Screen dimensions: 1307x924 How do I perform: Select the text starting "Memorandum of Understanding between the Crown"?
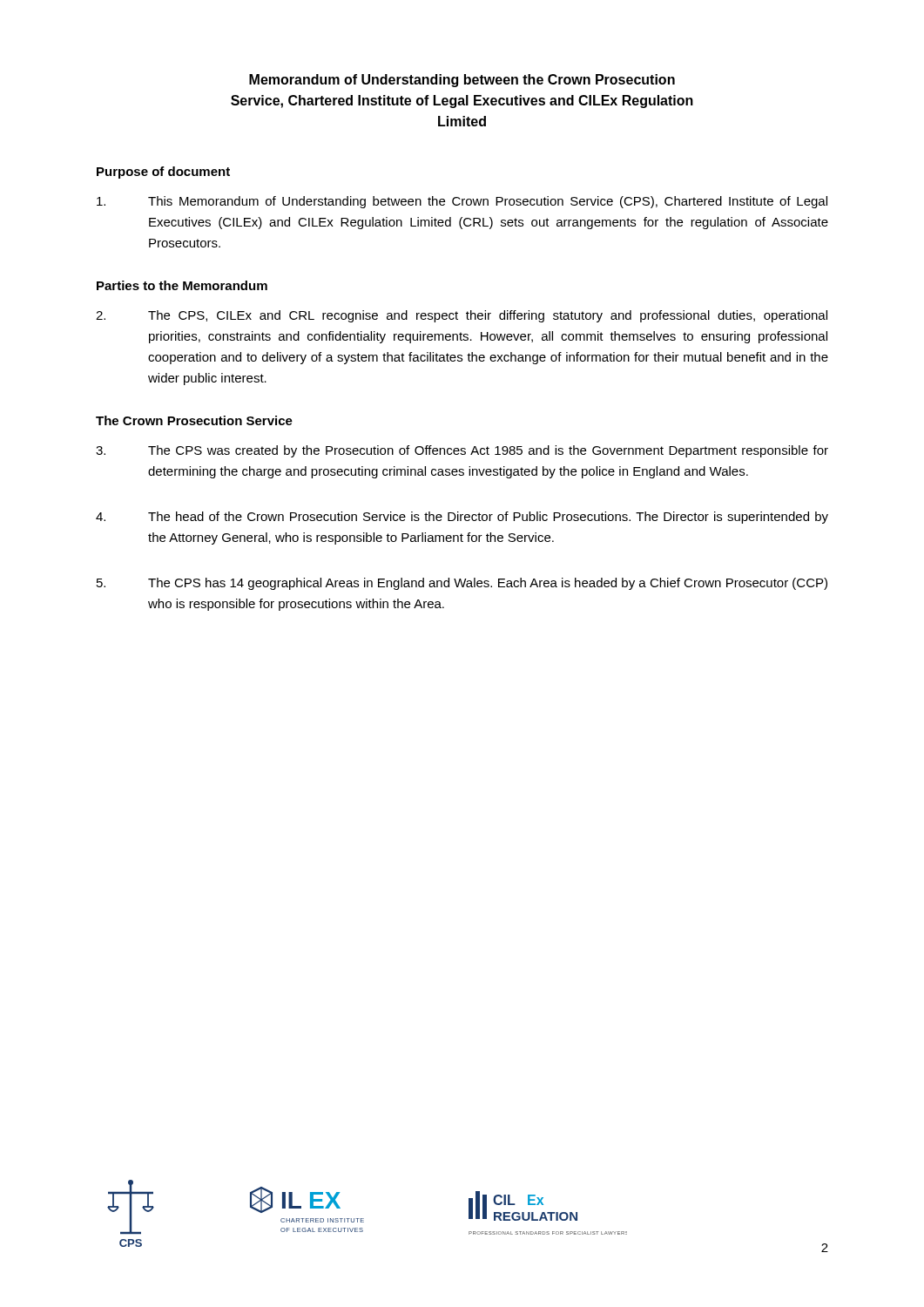click(462, 101)
